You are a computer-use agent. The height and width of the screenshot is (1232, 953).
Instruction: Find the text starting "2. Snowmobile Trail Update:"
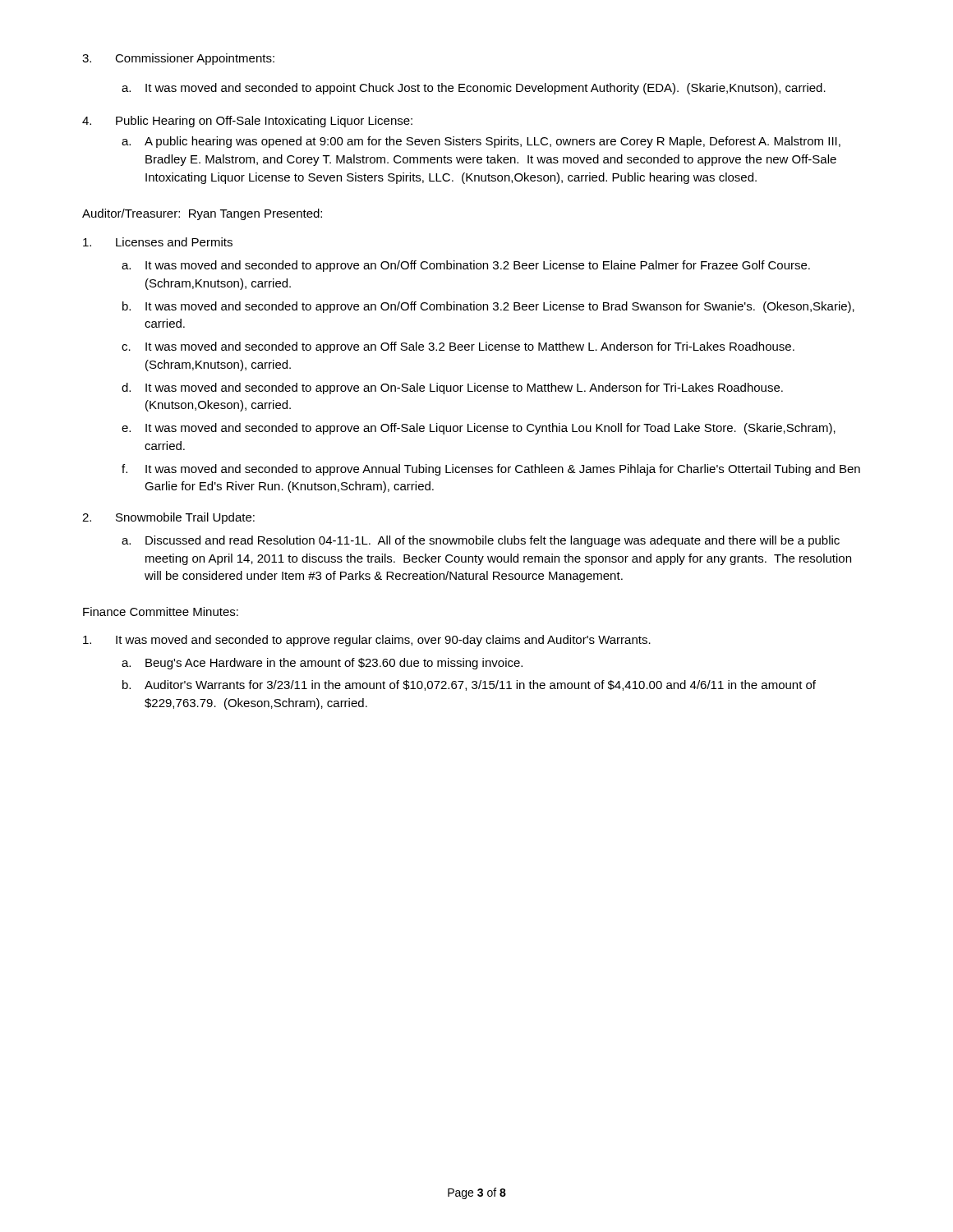pyautogui.click(x=168, y=518)
